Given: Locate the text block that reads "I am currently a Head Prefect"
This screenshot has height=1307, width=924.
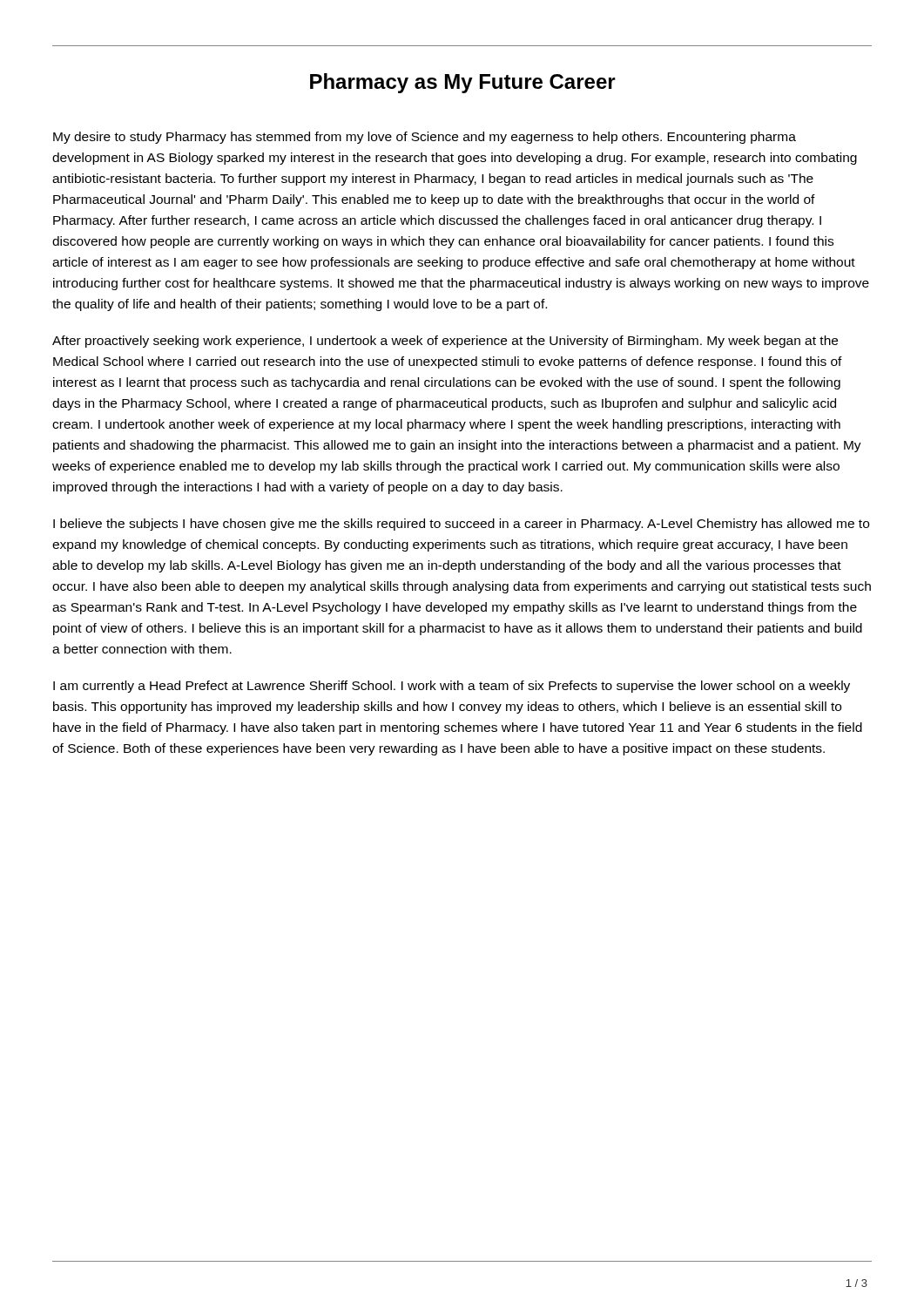Looking at the screenshot, I should (x=462, y=717).
